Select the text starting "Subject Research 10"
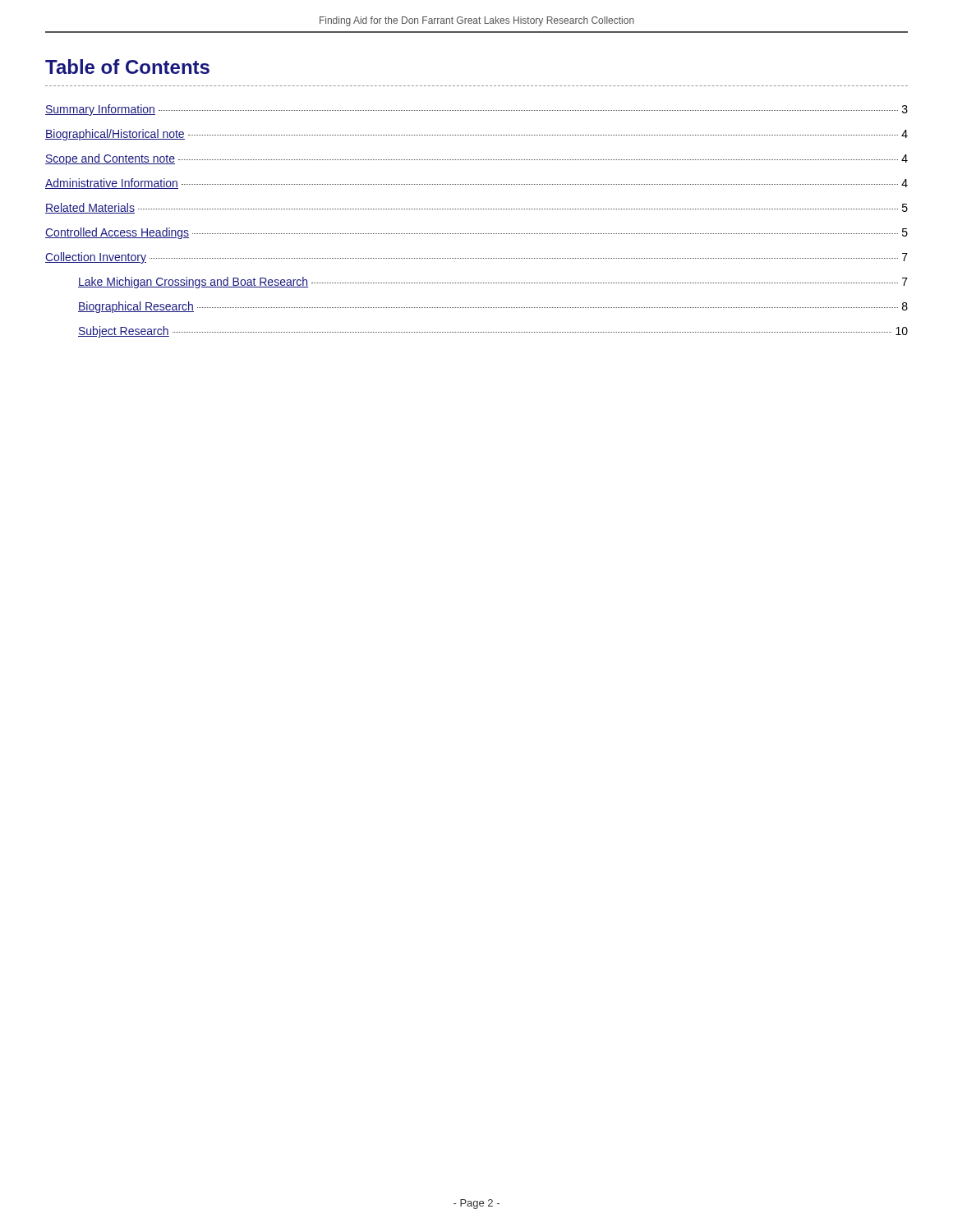The height and width of the screenshot is (1232, 953). coord(493,331)
